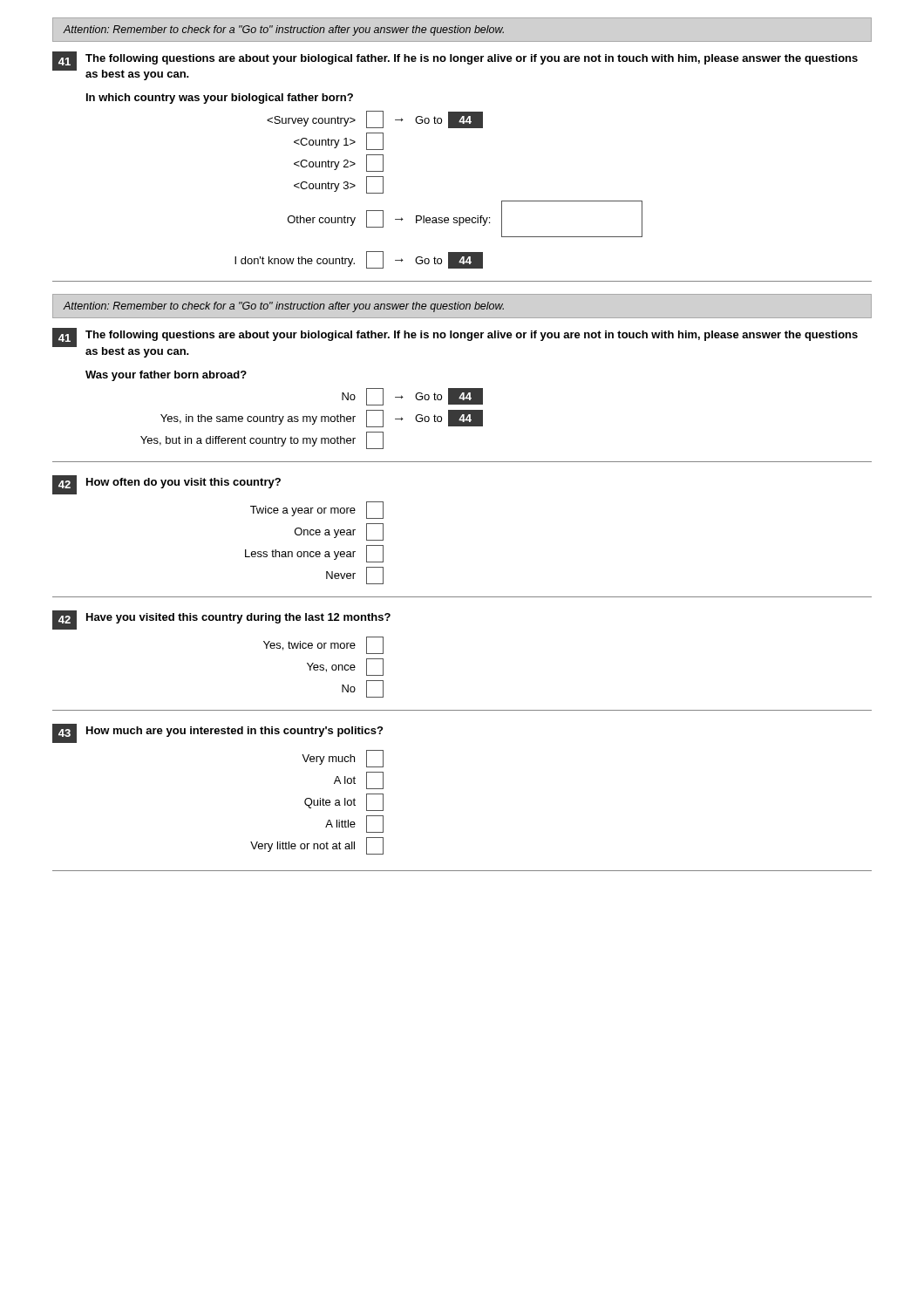Select the list item that says "No → Go to"
Image resolution: width=924 pixels, height=1308 pixels.
412,397
